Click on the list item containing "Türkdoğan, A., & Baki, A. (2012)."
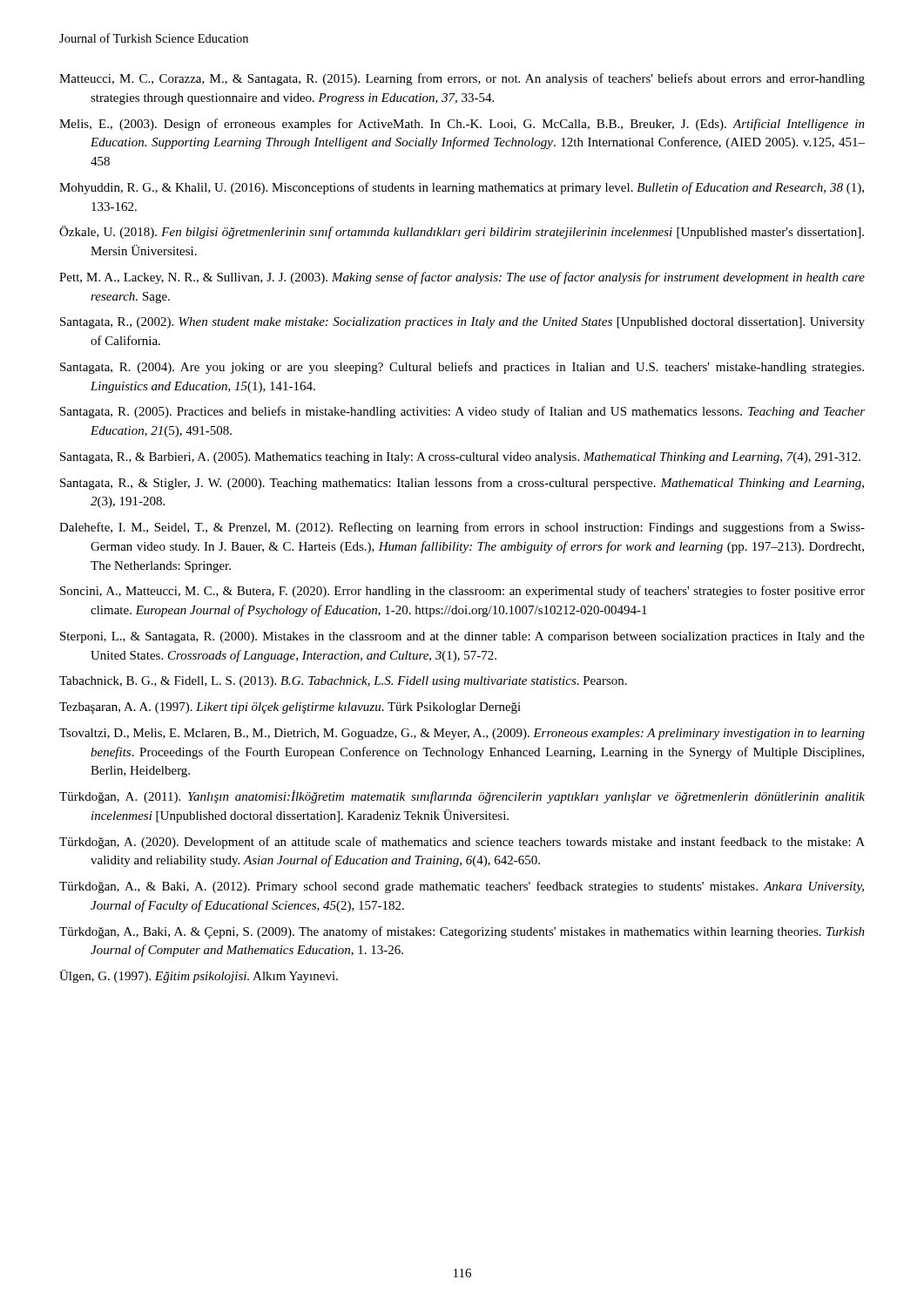The width and height of the screenshot is (924, 1307). point(462,896)
